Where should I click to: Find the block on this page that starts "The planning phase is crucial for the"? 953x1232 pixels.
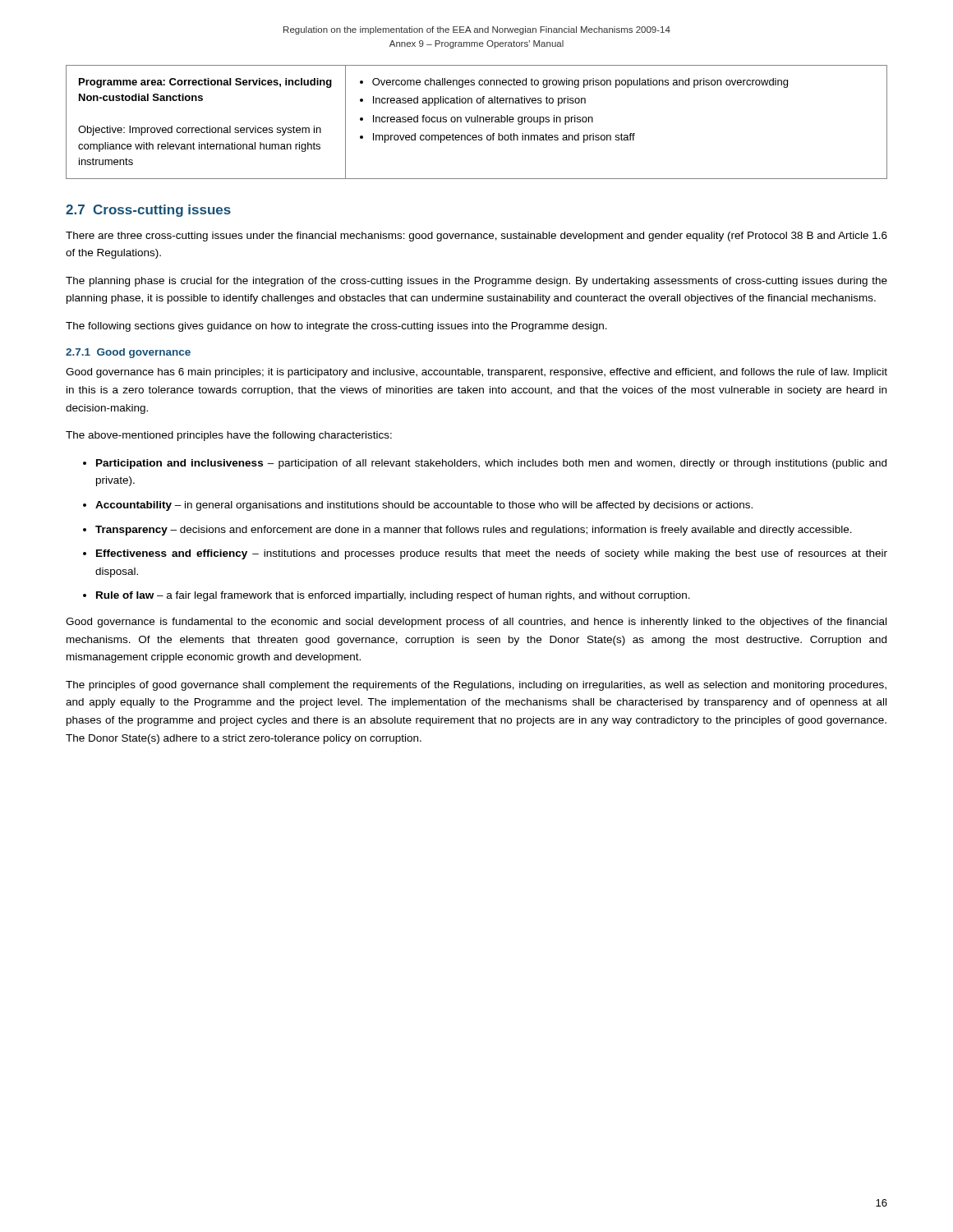pyautogui.click(x=476, y=289)
